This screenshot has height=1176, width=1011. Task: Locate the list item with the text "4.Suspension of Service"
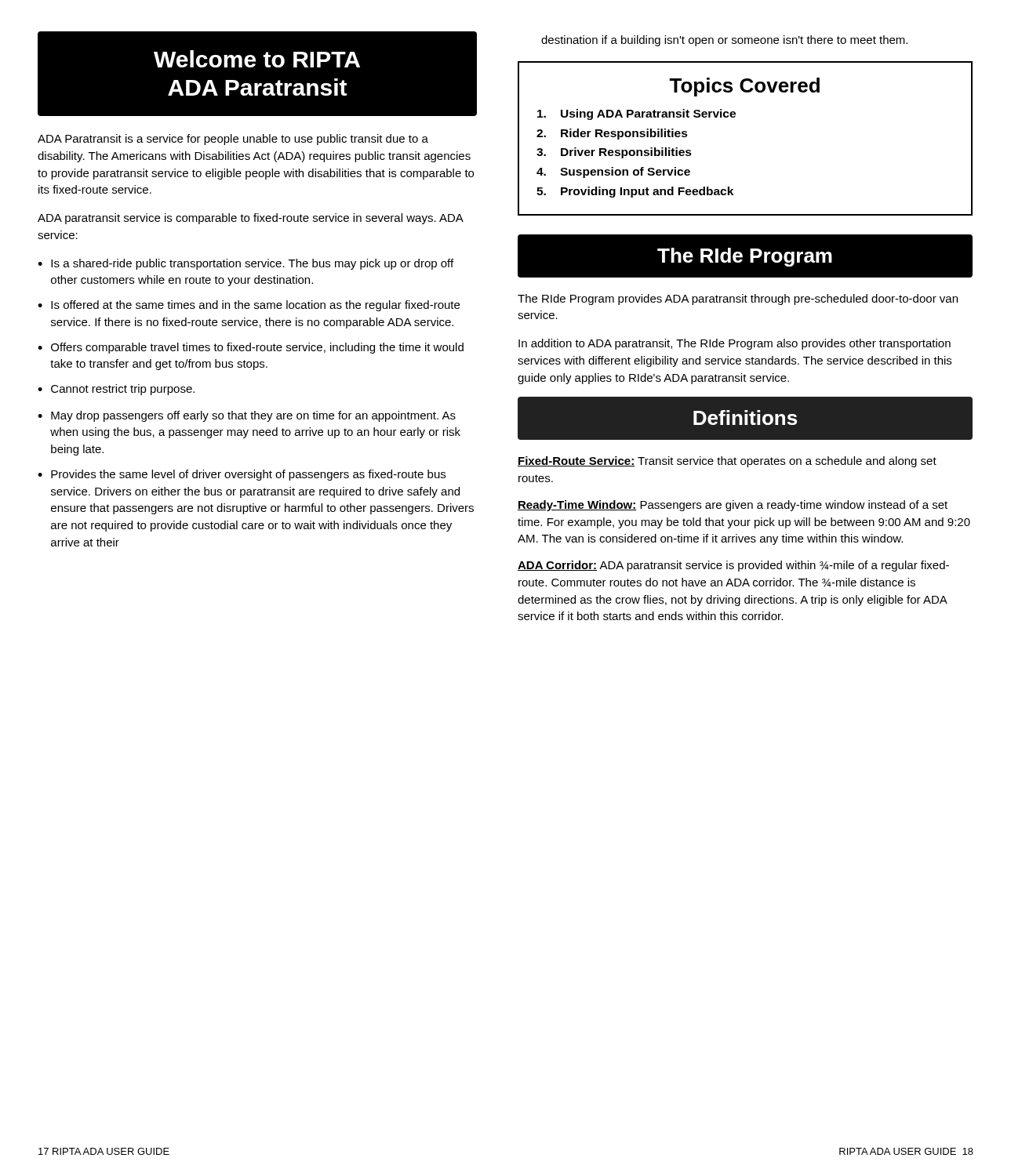click(x=613, y=172)
